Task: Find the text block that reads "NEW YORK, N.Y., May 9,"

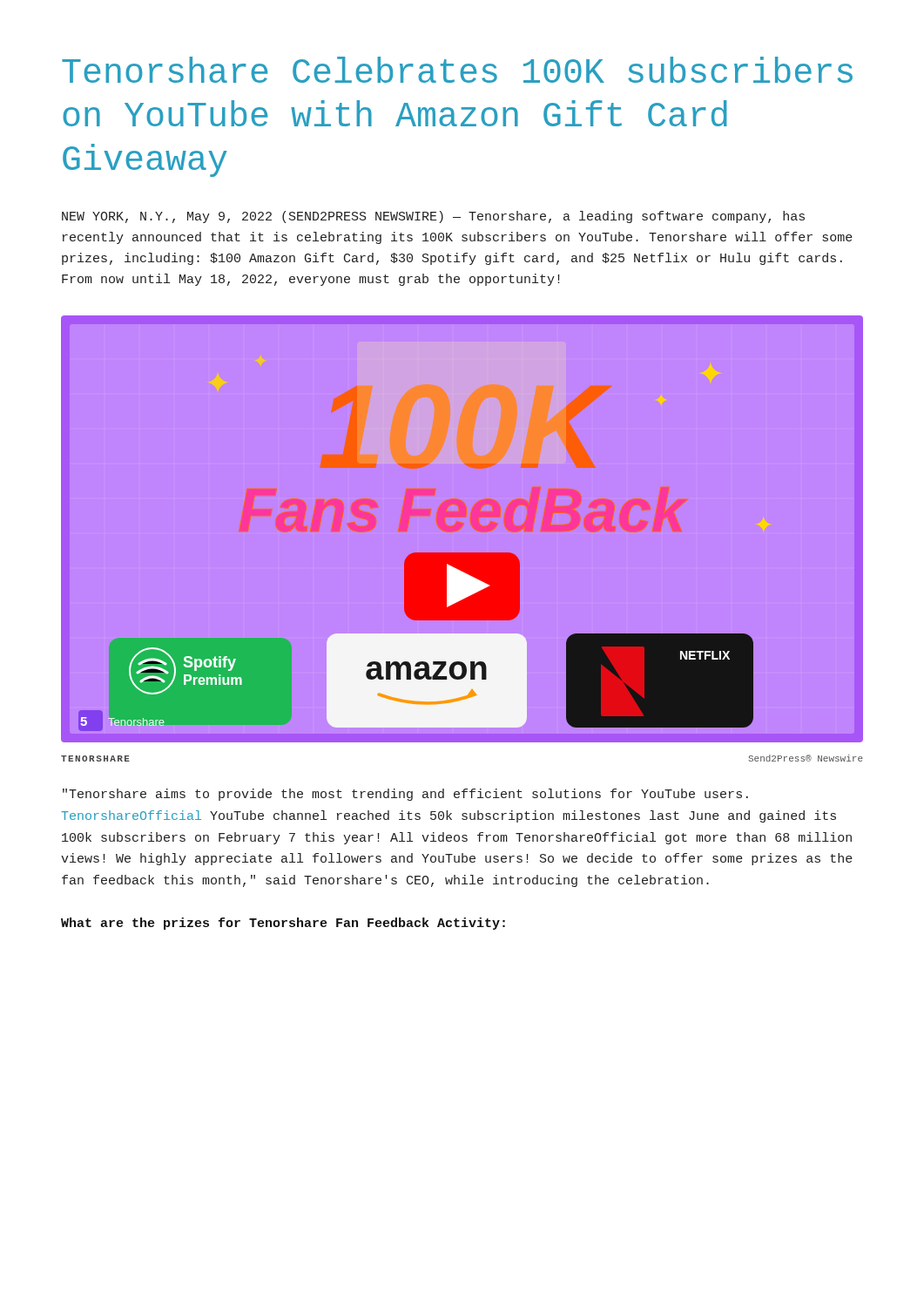Action: point(462,249)
